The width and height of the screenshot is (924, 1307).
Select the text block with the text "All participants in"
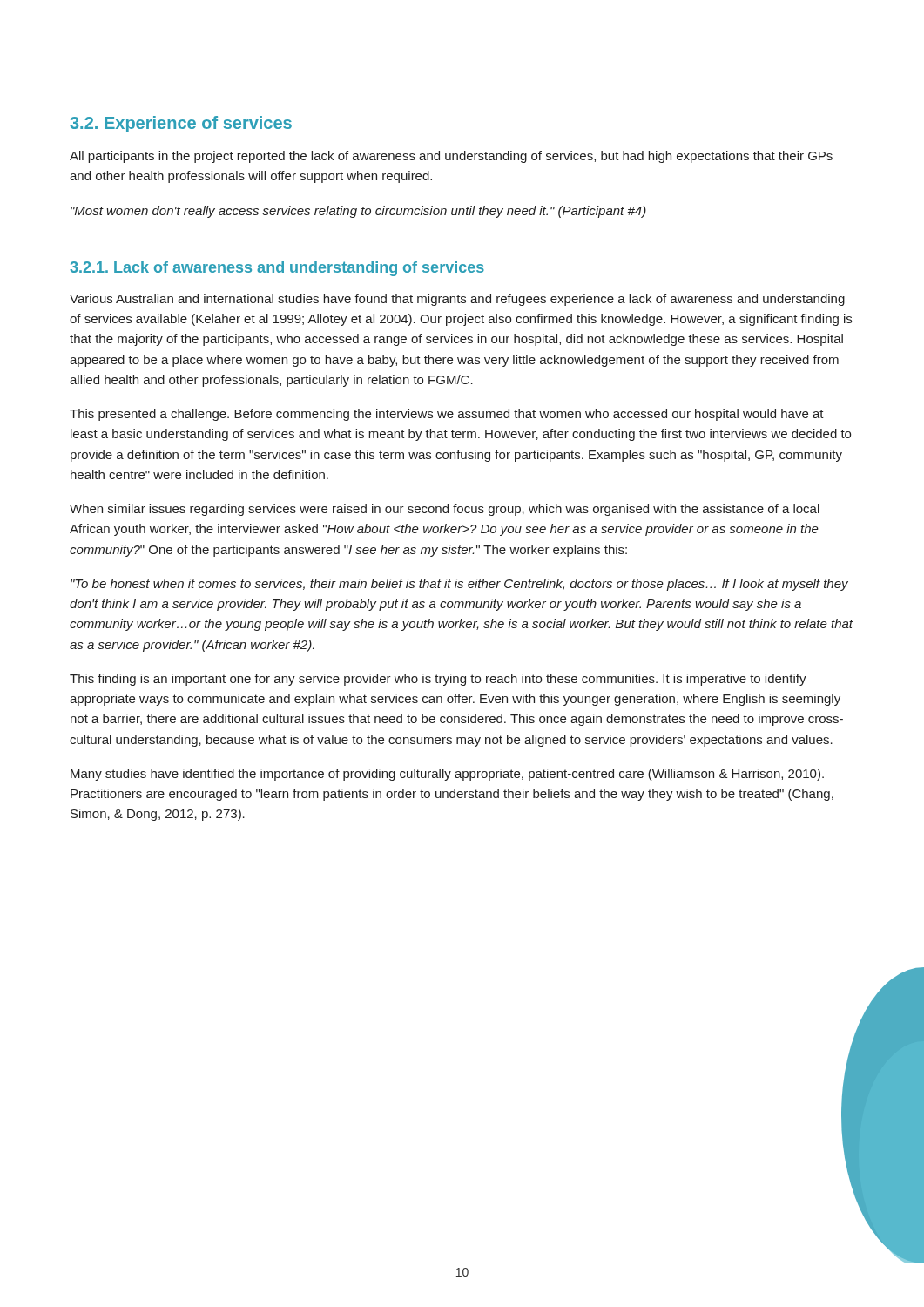[x=451, y=166]
